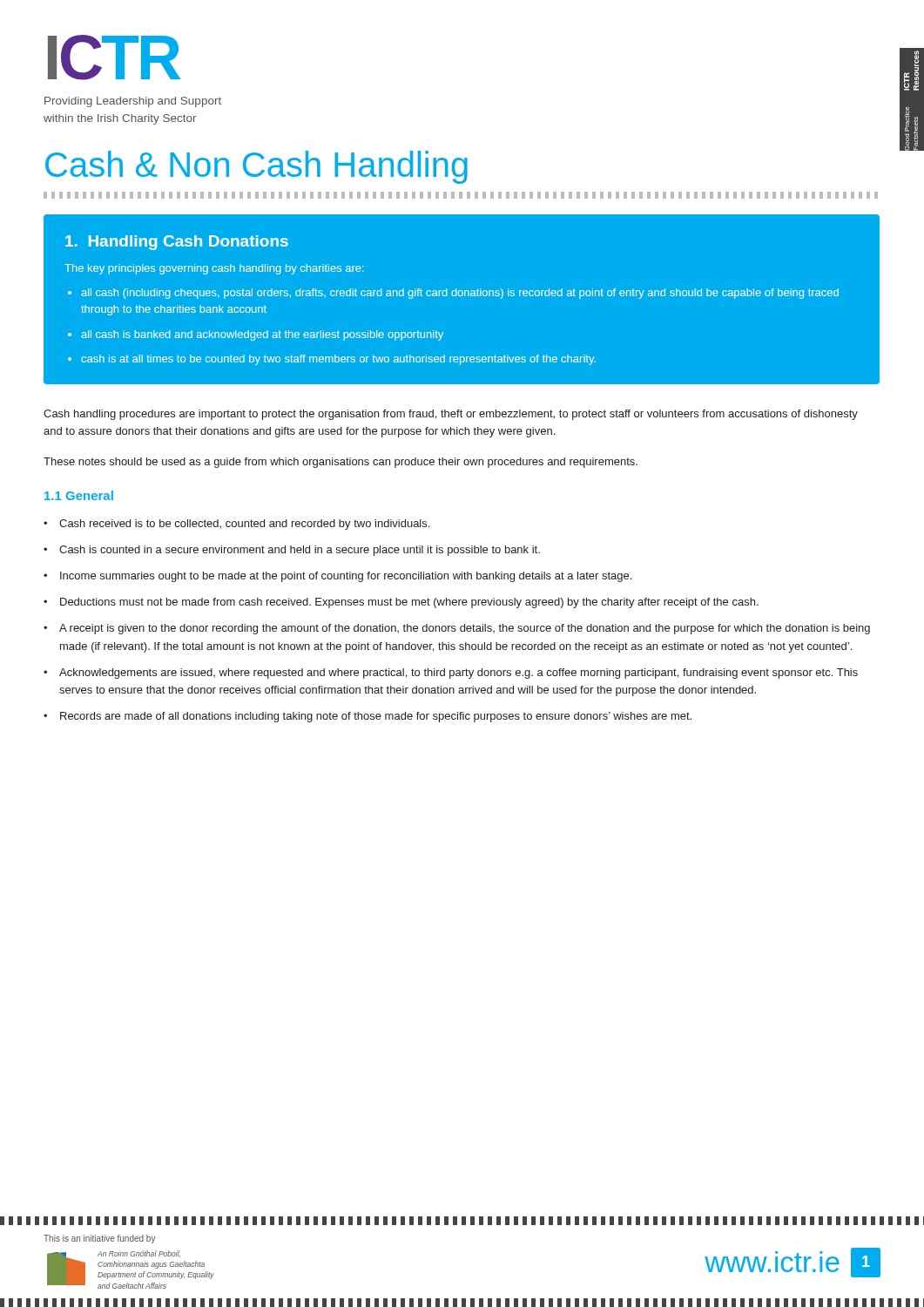This screenshot has height=1307, width=924.
Task: Locate the block of text that opens with "•A receipt is given to the donor recording"
Action: click(x=457, y=636)
